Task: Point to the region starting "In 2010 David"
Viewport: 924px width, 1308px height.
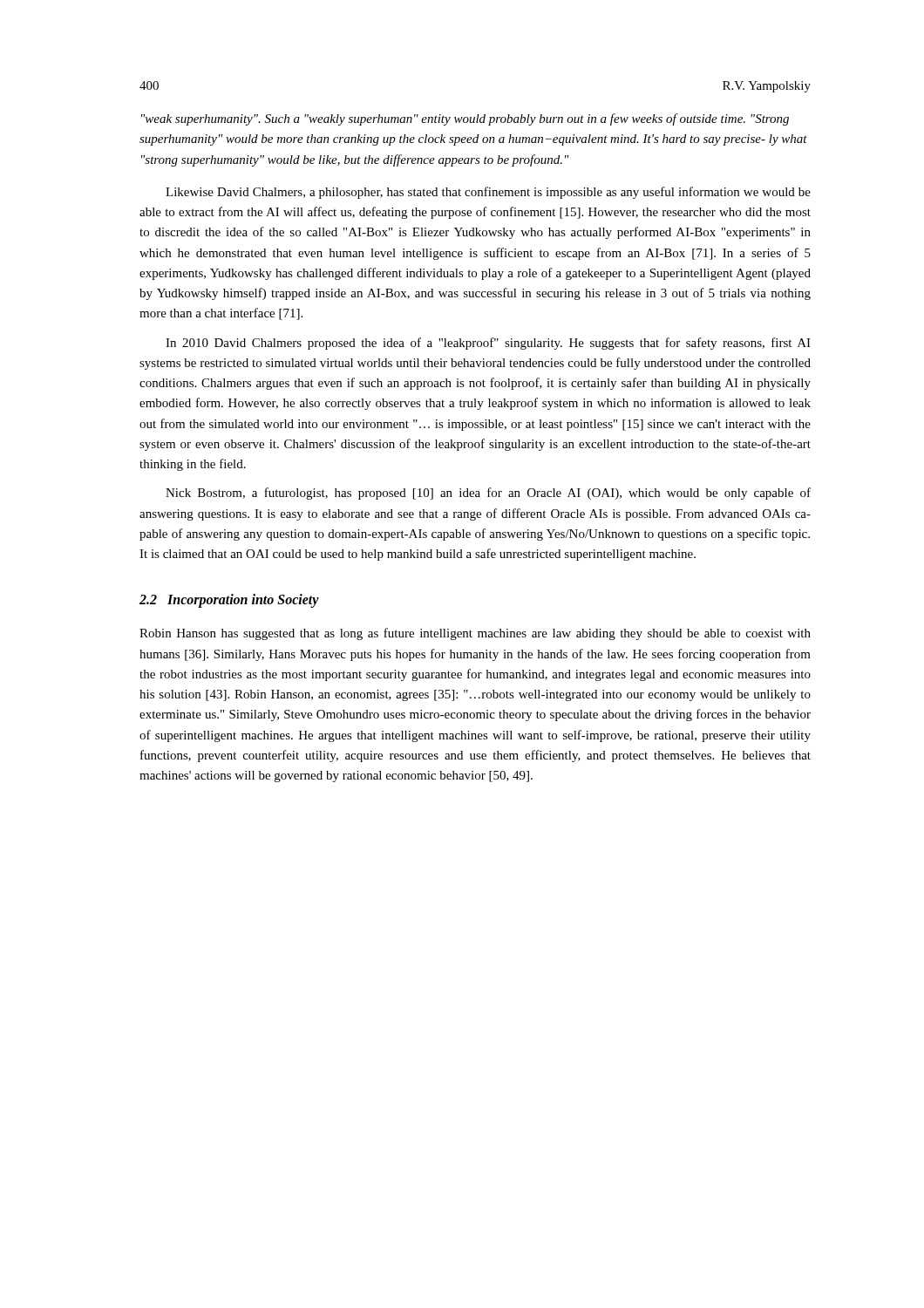Action: (x=475, y=403)
